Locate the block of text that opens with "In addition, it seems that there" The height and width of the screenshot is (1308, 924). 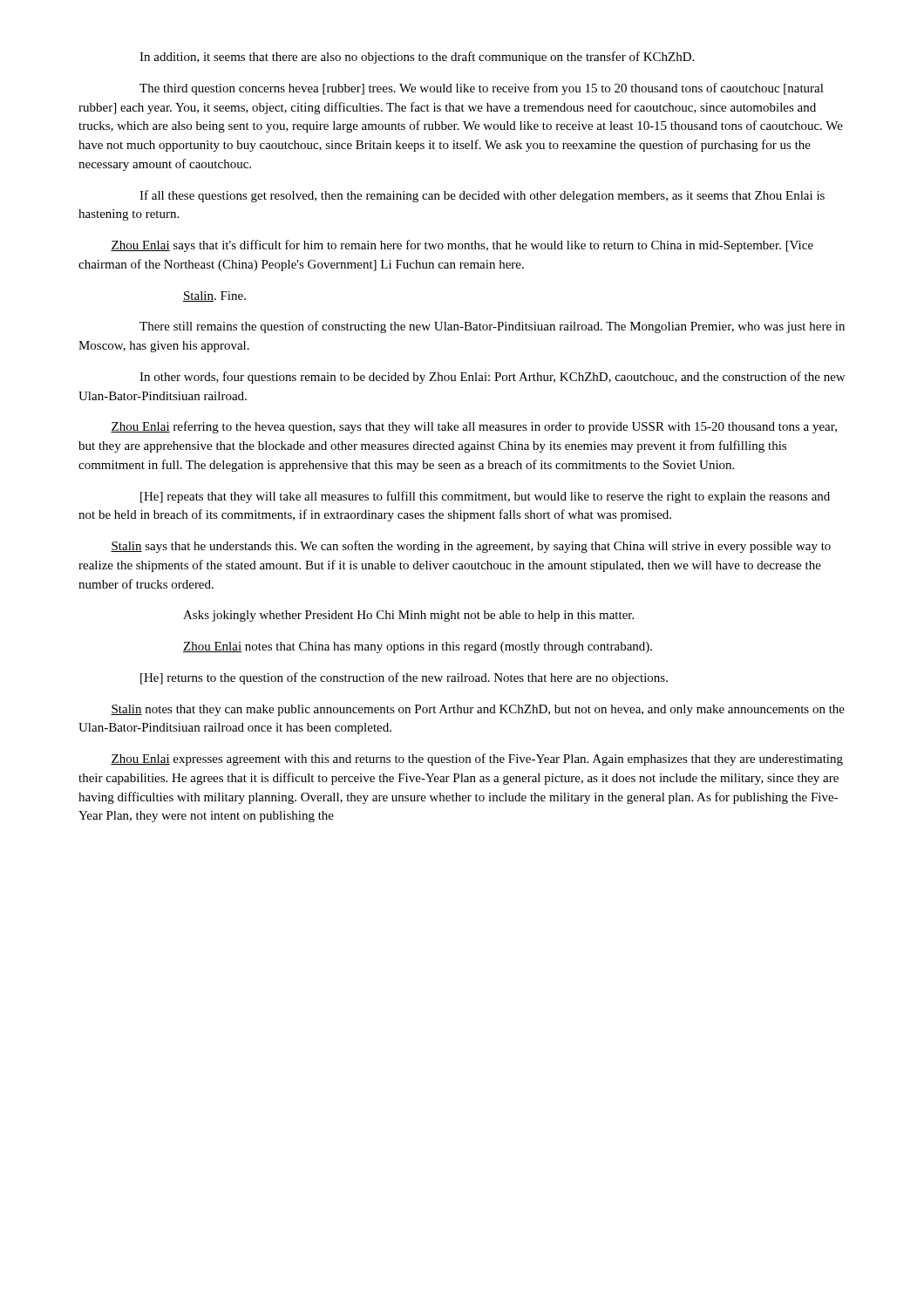417,57
